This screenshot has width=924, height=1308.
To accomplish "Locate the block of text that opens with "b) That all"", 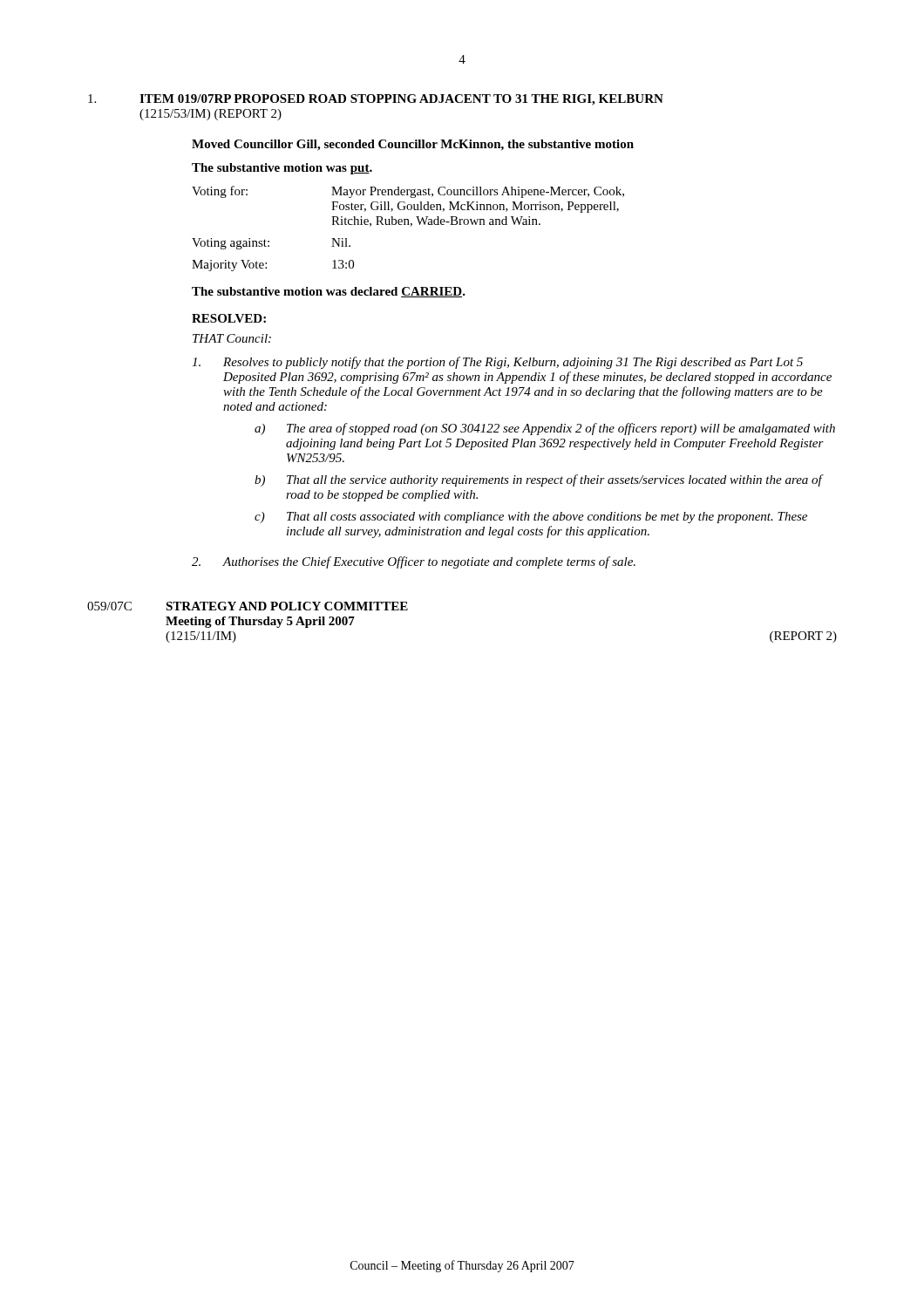I will (x=546, y=487).
